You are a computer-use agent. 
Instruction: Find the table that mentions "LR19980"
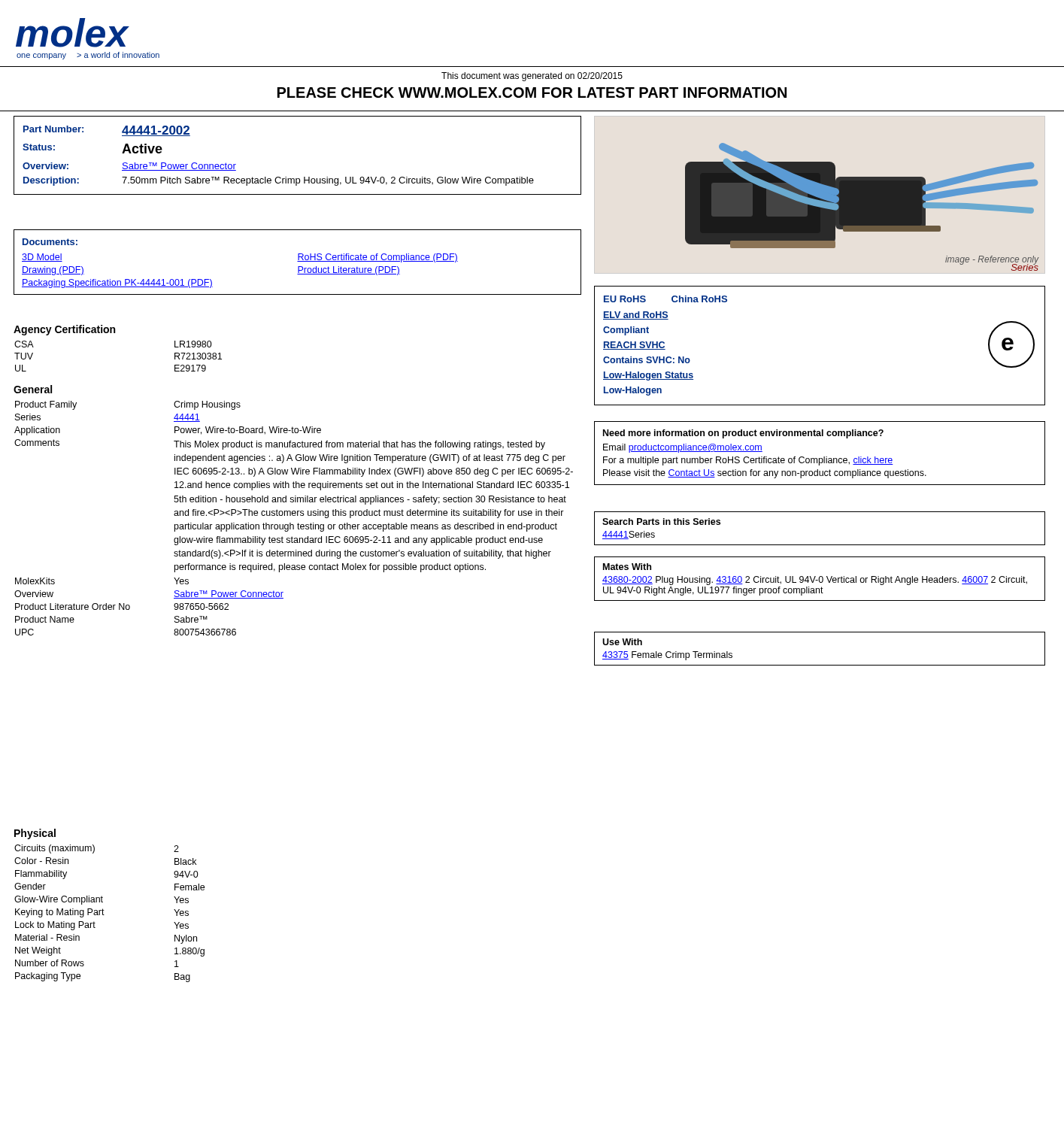[x=297, y=356]
